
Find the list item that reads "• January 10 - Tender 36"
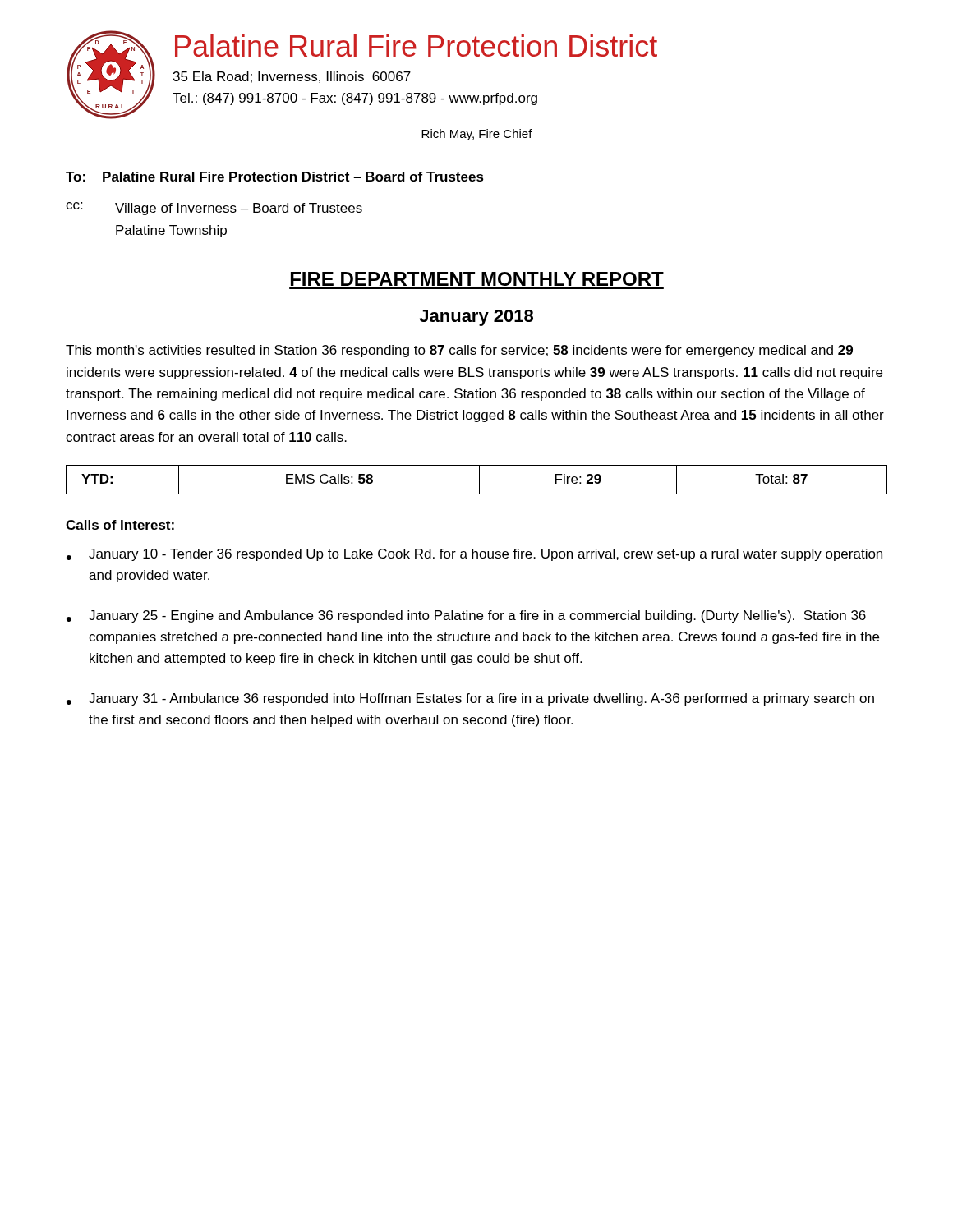click(476, 565)
